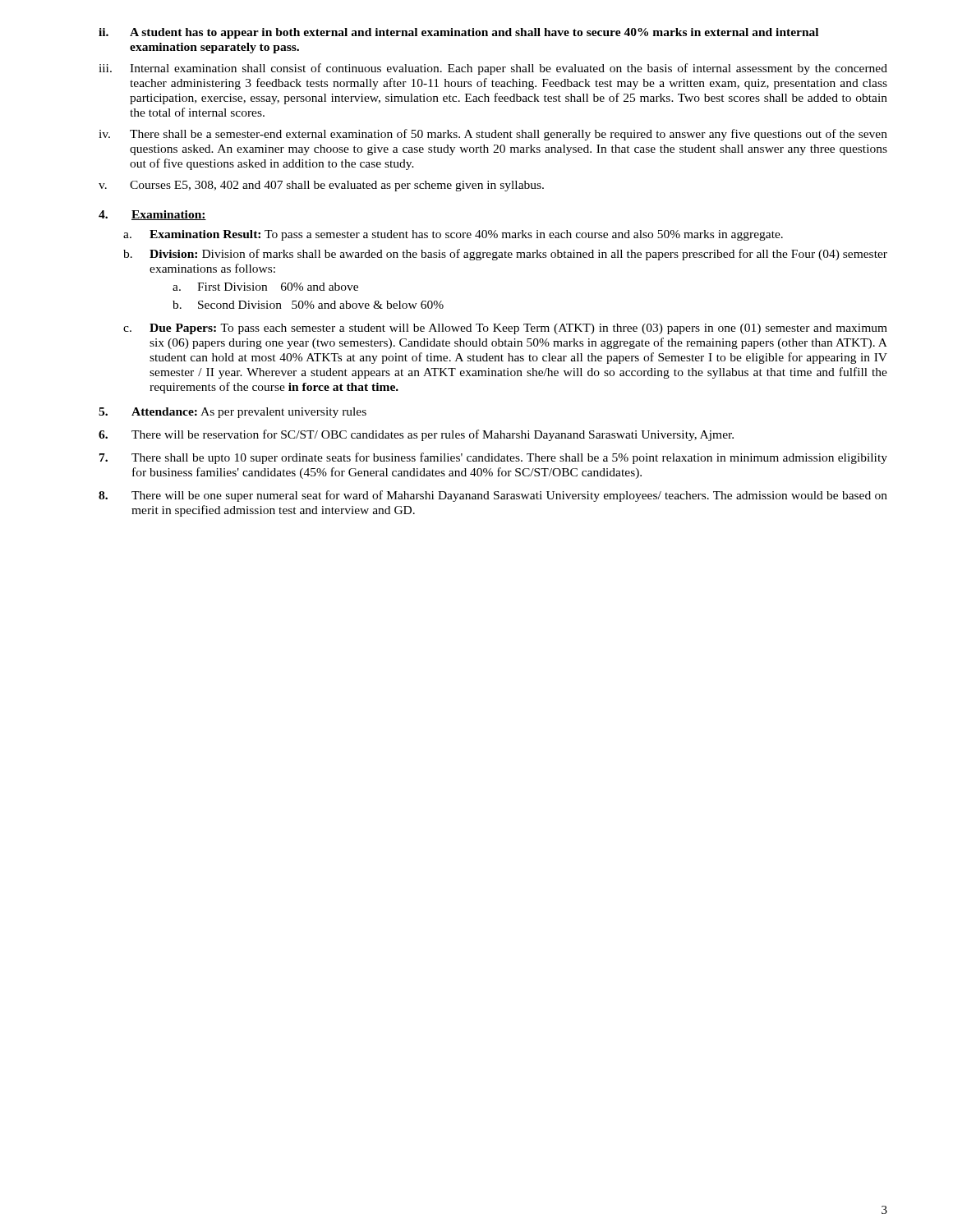Click on the text block starting "iv. There shall be a semester-end external examination"
The width and height of the screenshot is (953, 1232).
[x=493, y=149]
